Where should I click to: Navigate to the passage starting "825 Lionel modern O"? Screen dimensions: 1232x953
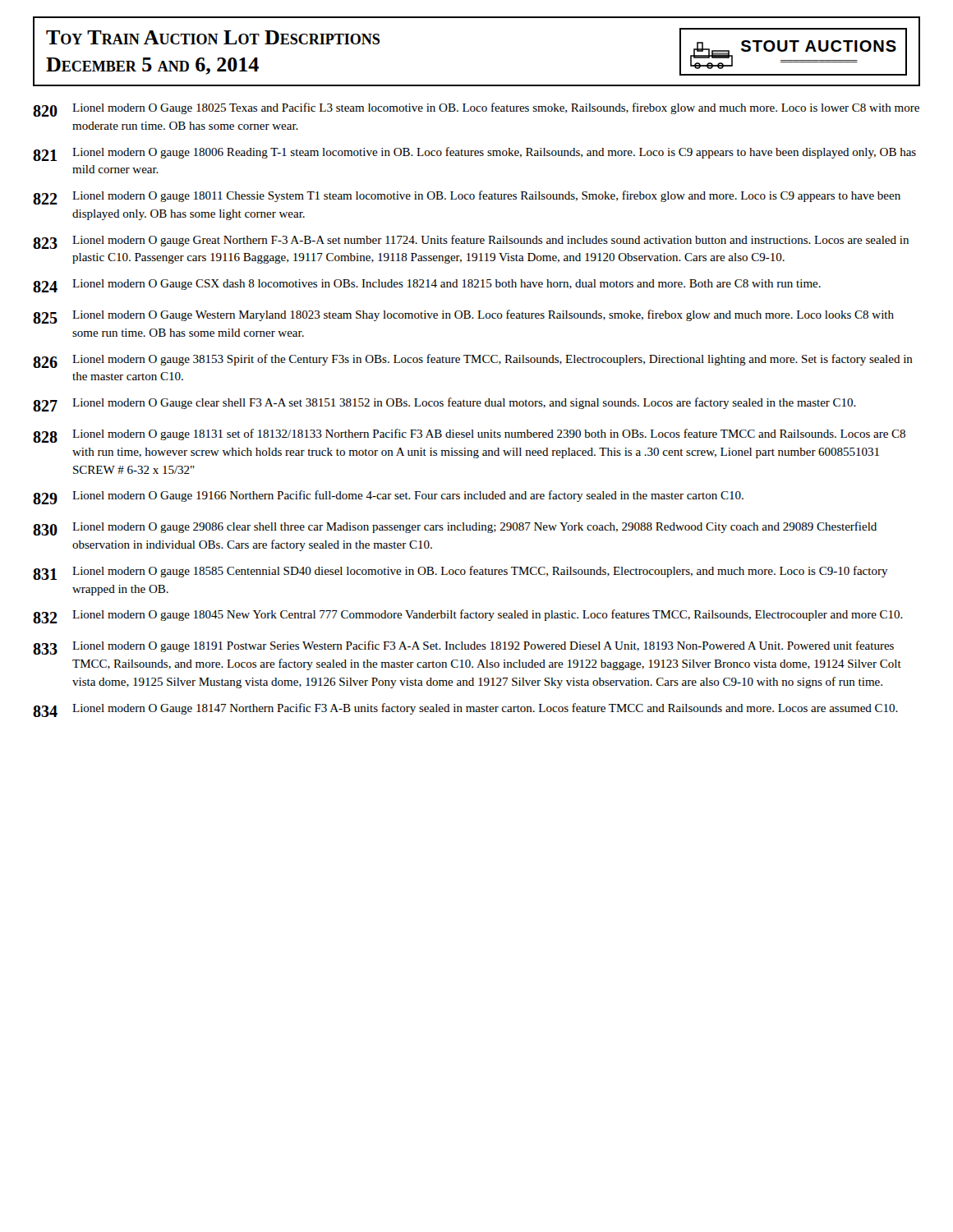(x=476, y=324)
